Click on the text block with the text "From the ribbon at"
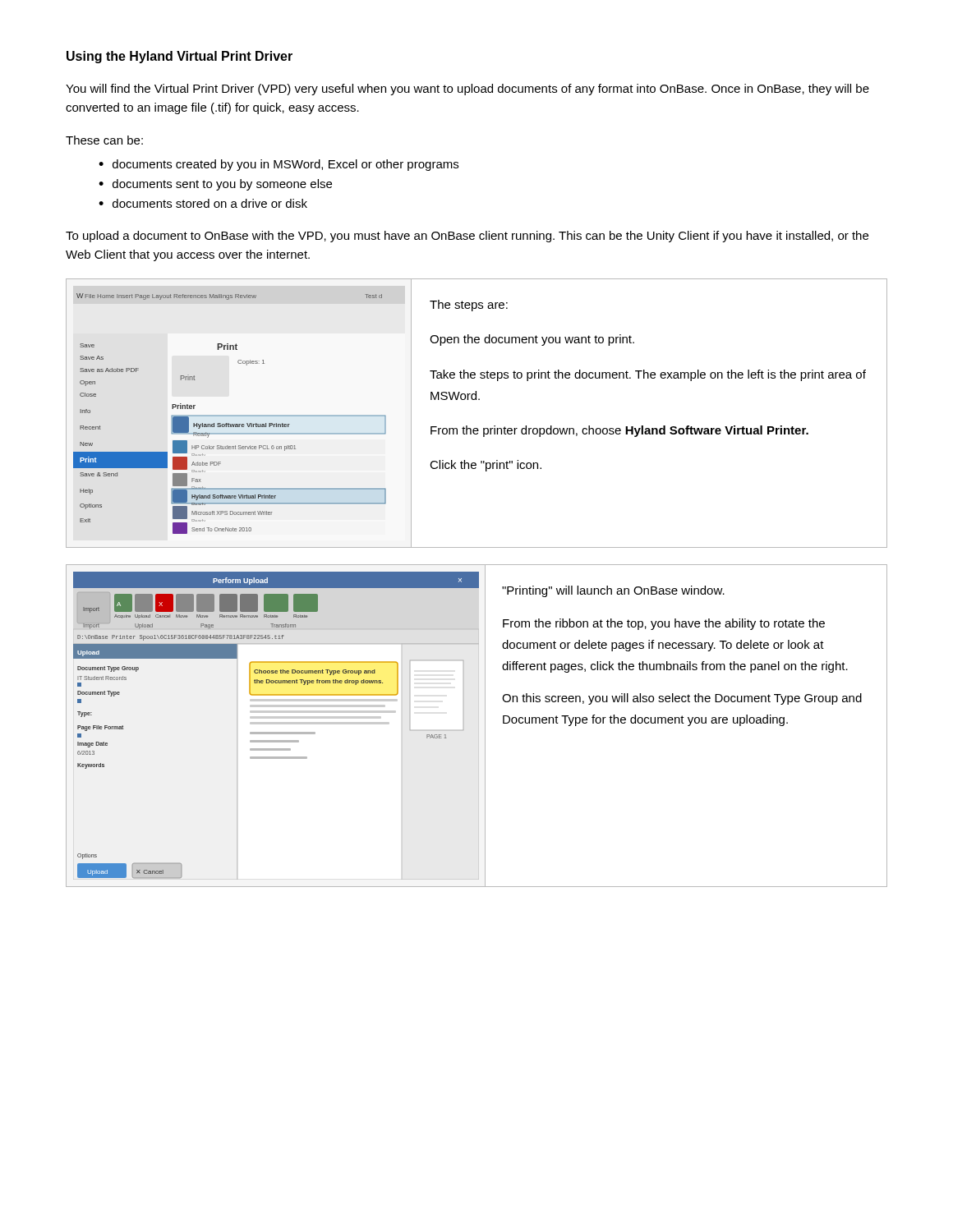 pyautogui.click(x=675, y=644)
